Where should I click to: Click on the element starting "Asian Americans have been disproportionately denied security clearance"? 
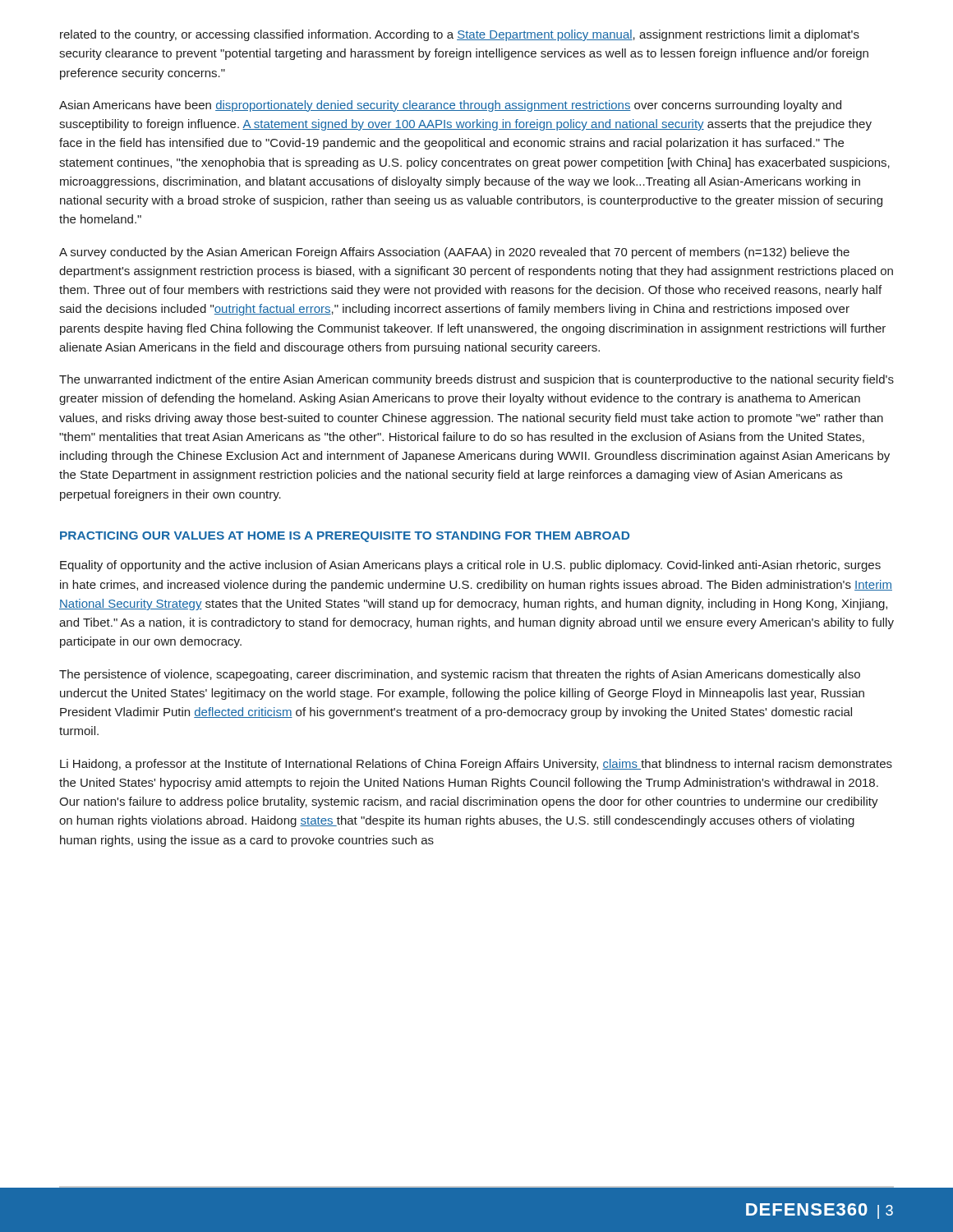pyautogui.click(x=476, y=162)
